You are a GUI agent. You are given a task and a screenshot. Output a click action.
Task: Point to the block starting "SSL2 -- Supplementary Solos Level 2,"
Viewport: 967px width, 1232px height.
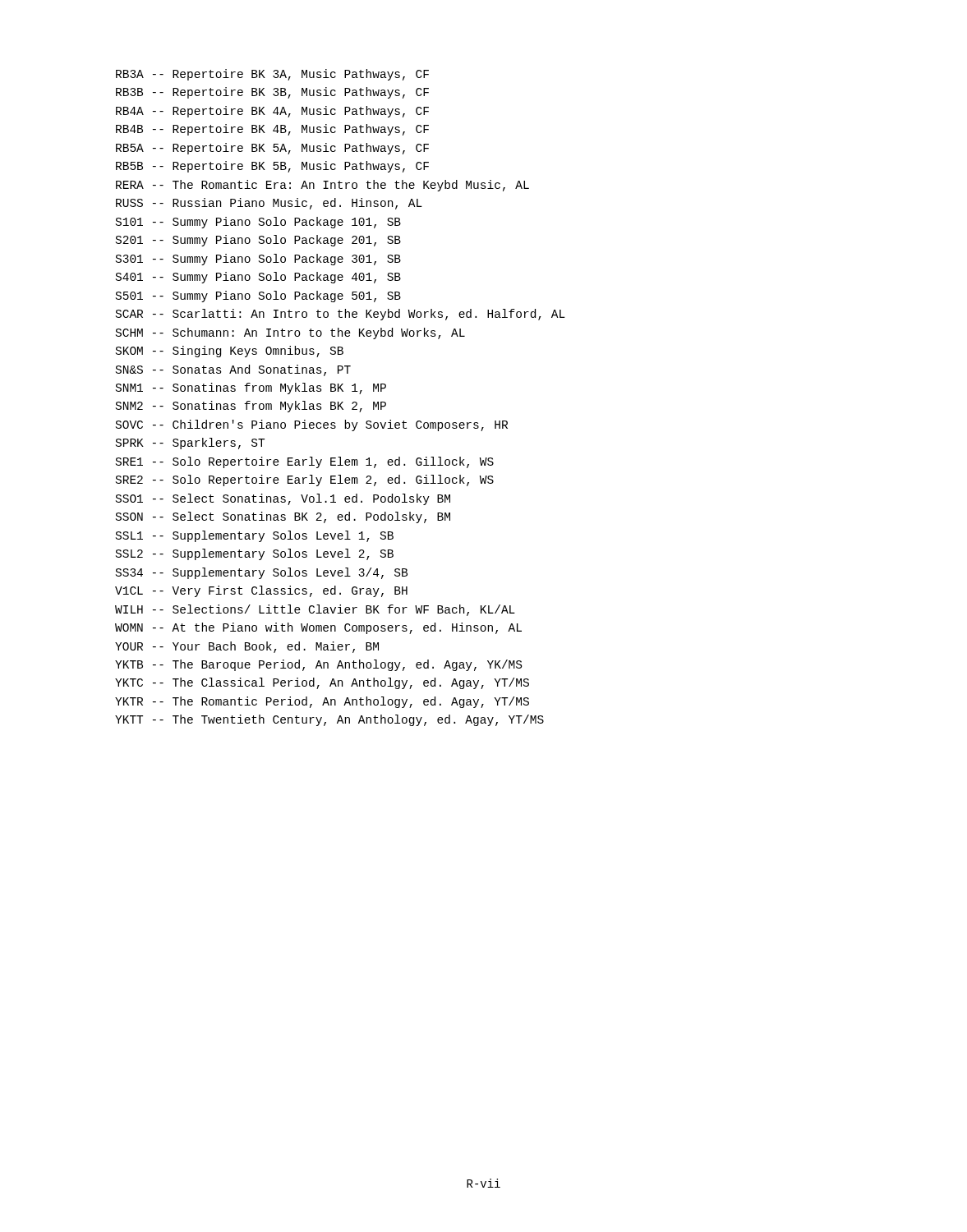coord(254,555)
